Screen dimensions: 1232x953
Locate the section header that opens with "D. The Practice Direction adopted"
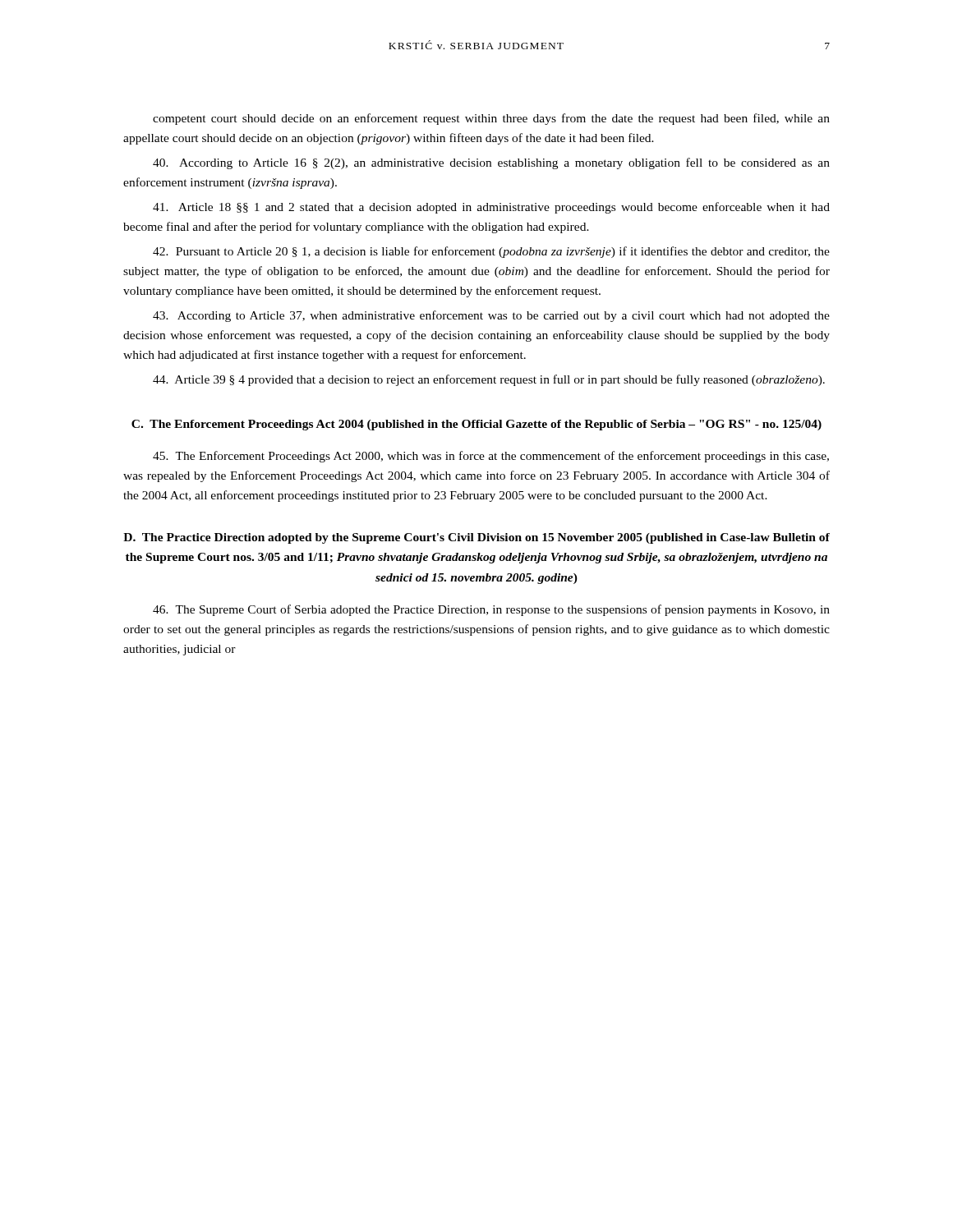(476, 557)
